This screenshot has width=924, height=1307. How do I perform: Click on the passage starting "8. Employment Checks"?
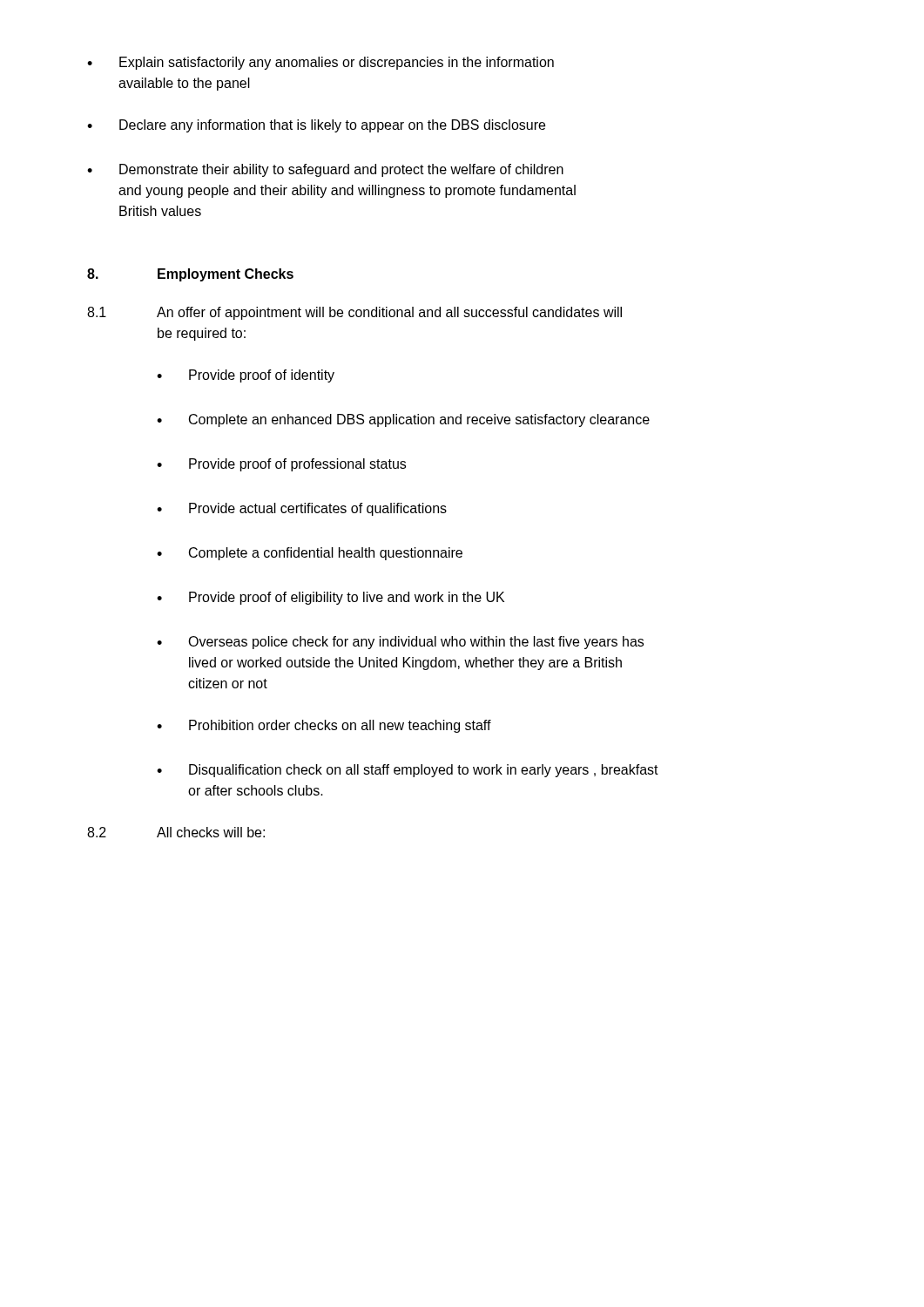coord(190,274)
